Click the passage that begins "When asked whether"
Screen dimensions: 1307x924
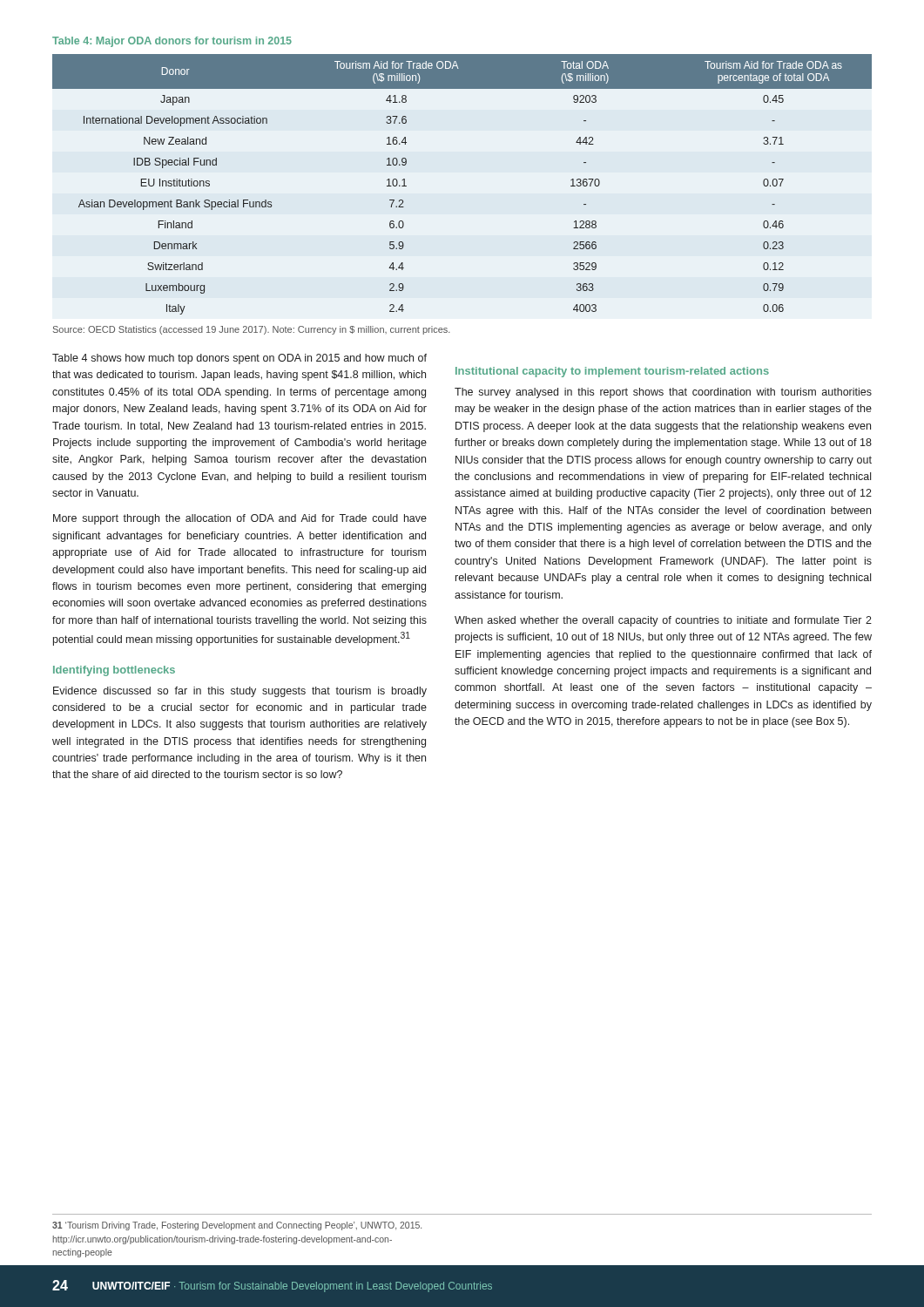pos(663,671)
